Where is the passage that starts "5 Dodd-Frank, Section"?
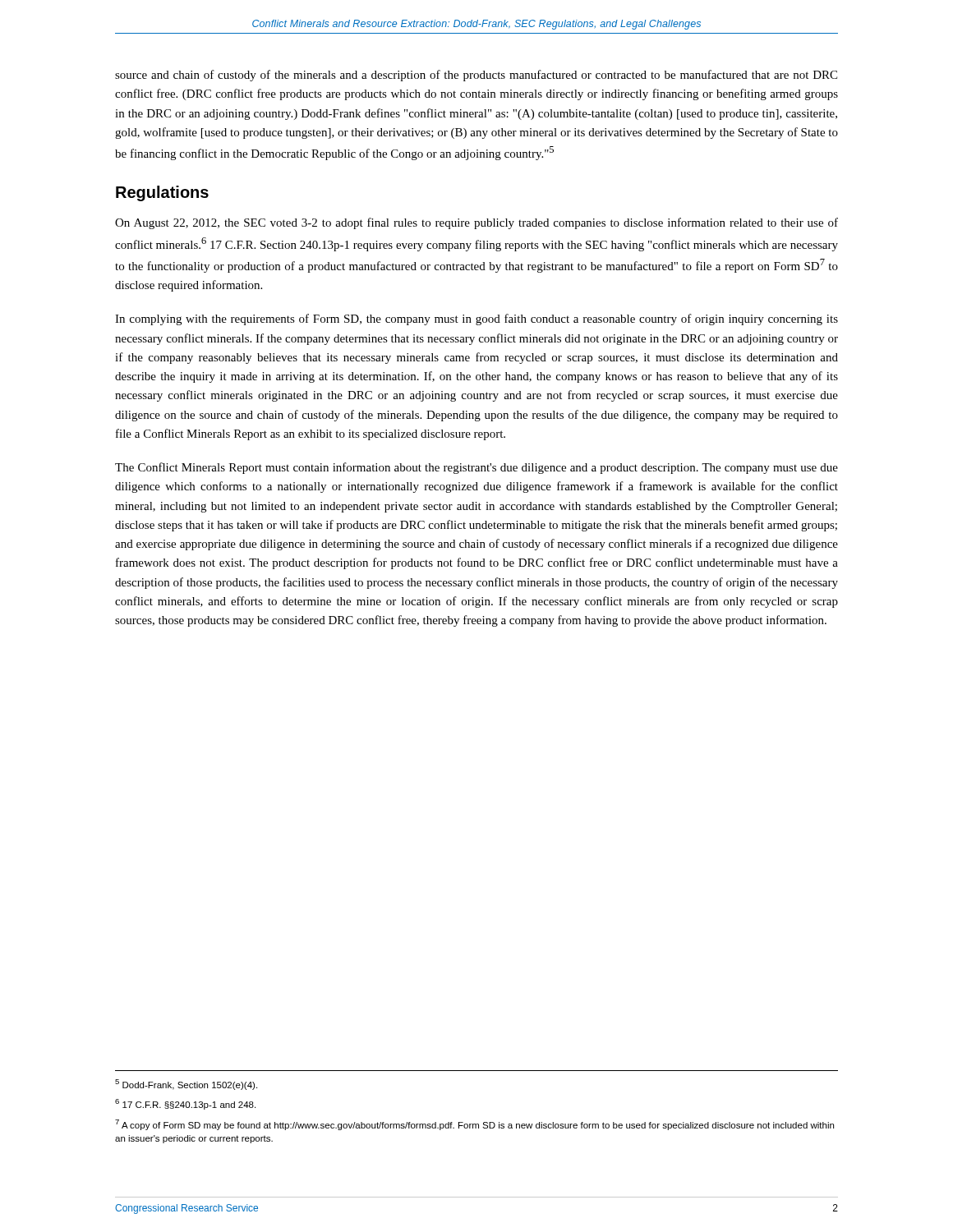 (x=187, y=1083)
